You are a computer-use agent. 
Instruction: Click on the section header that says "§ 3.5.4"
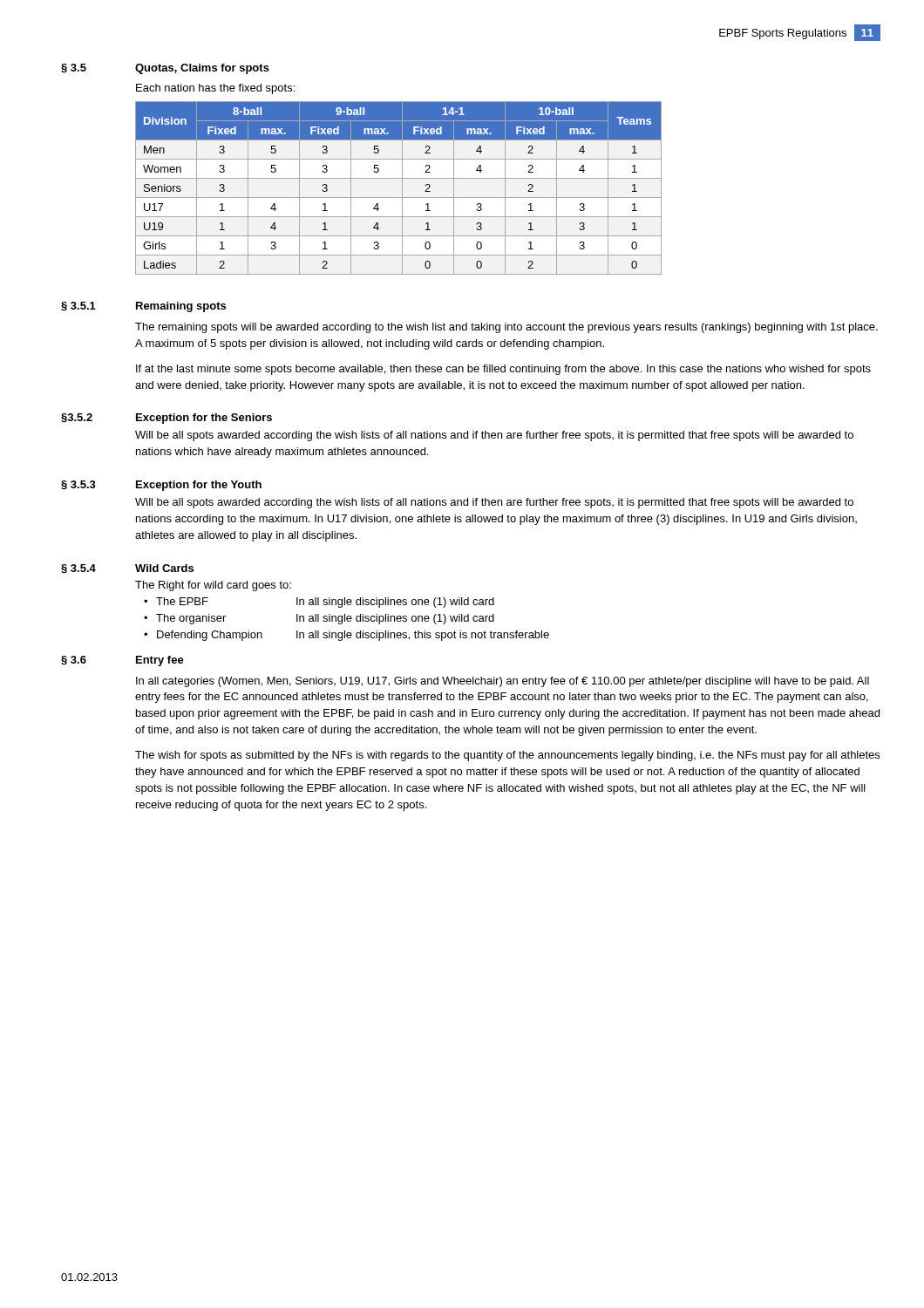[x=78, y=568]
